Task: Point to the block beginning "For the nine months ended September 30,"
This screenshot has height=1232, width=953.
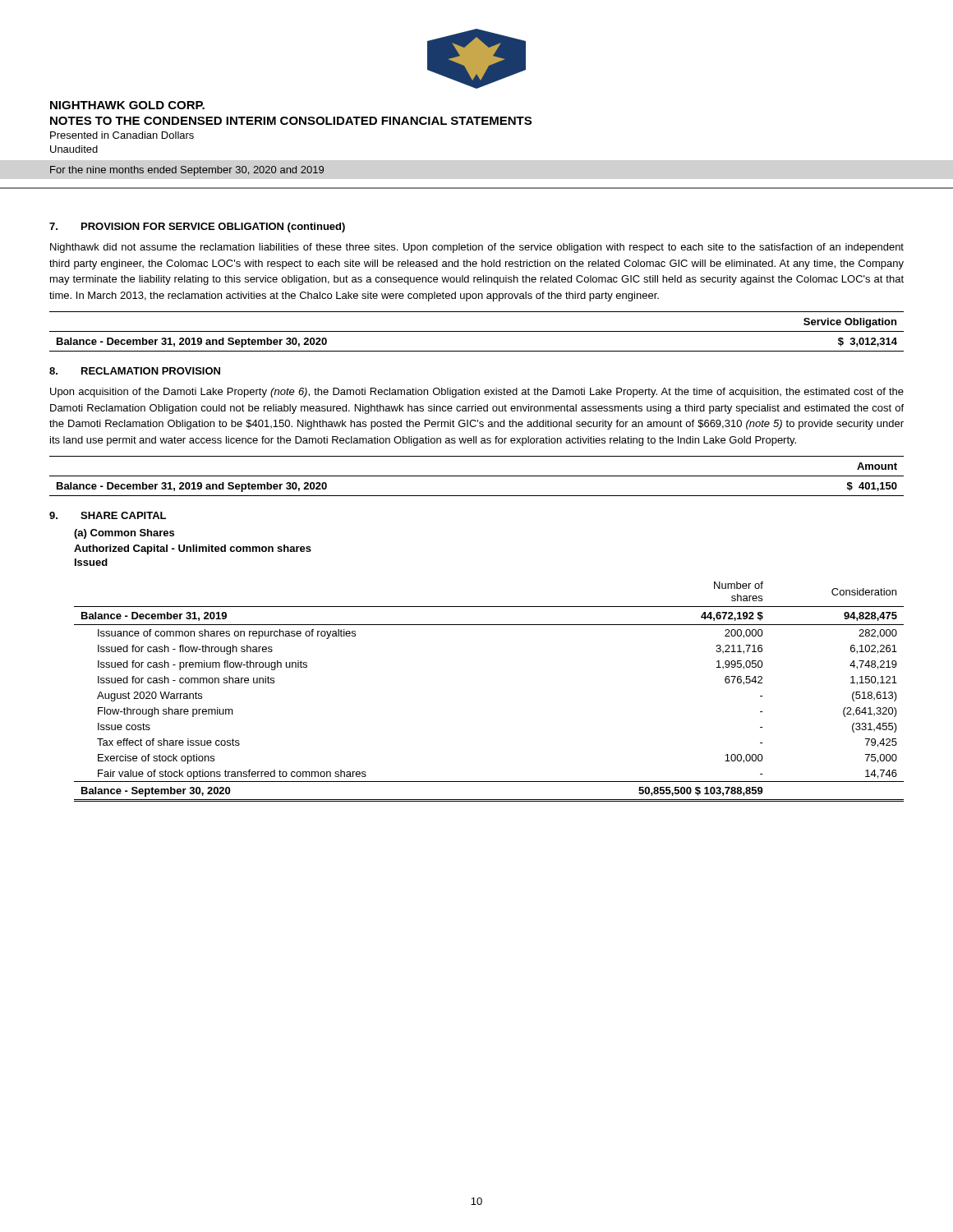Action: click(x=187, y=170)
